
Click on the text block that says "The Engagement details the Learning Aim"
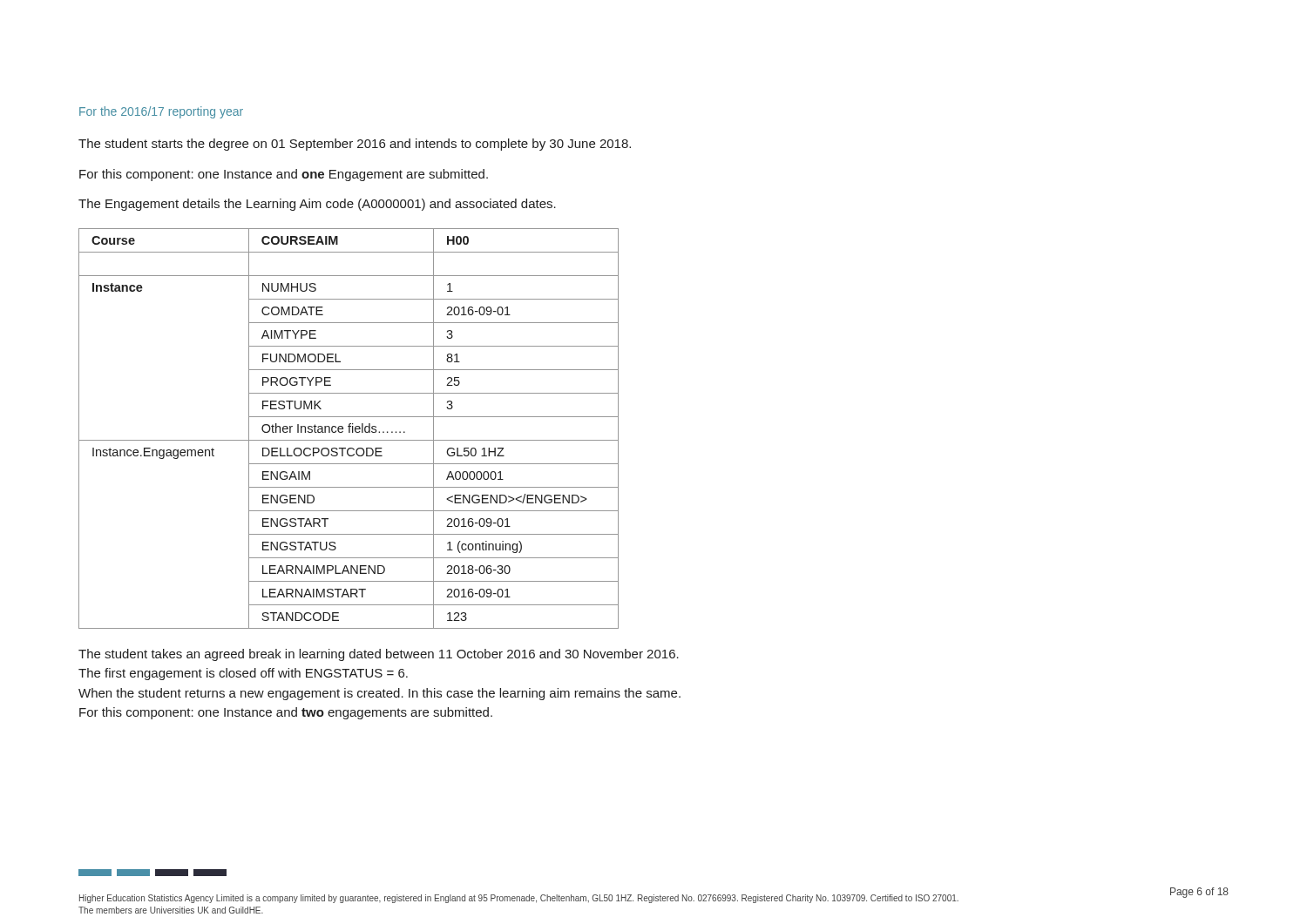[x=317, y=203]
